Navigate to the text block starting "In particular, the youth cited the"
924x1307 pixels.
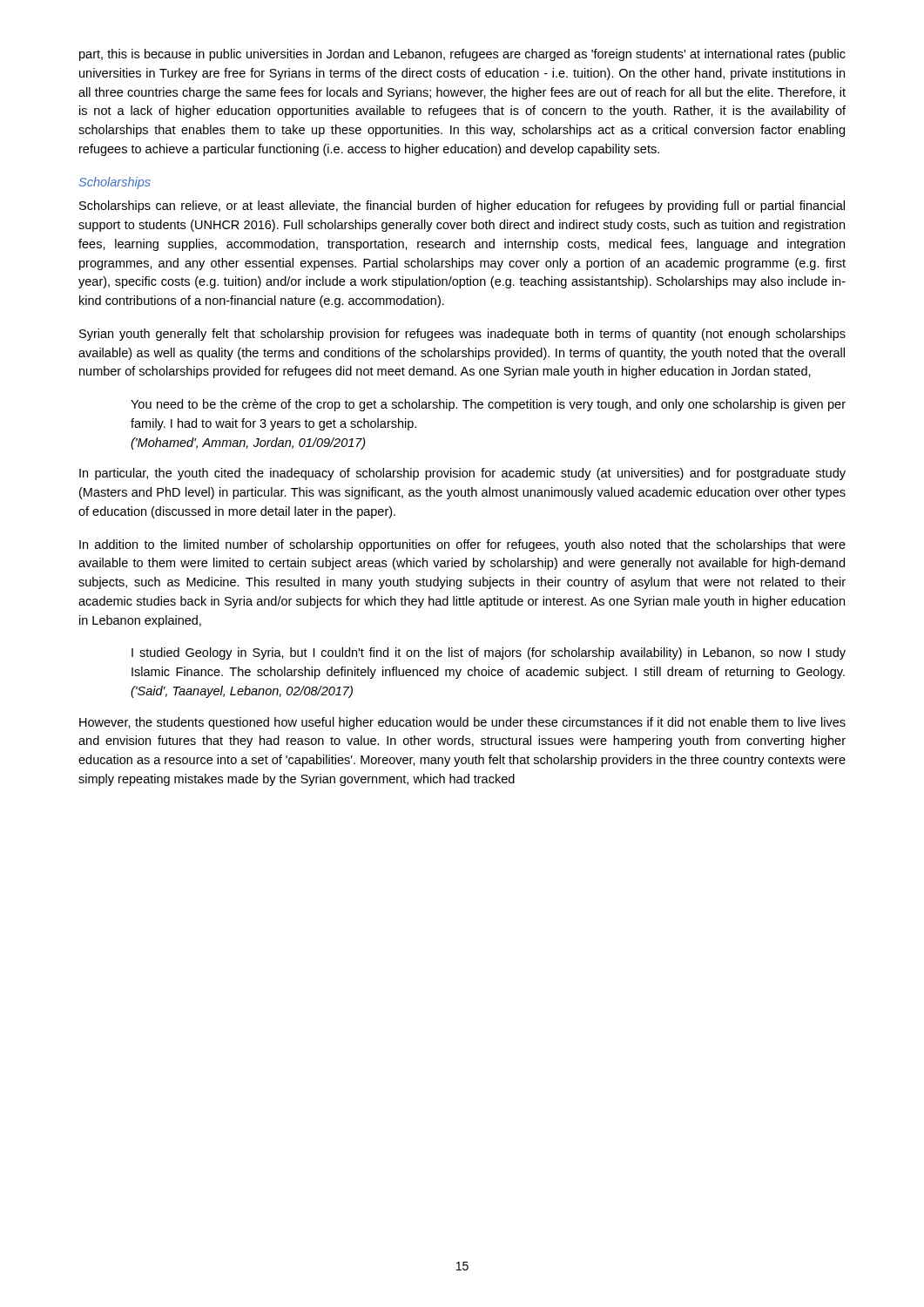tap(462, 492)
